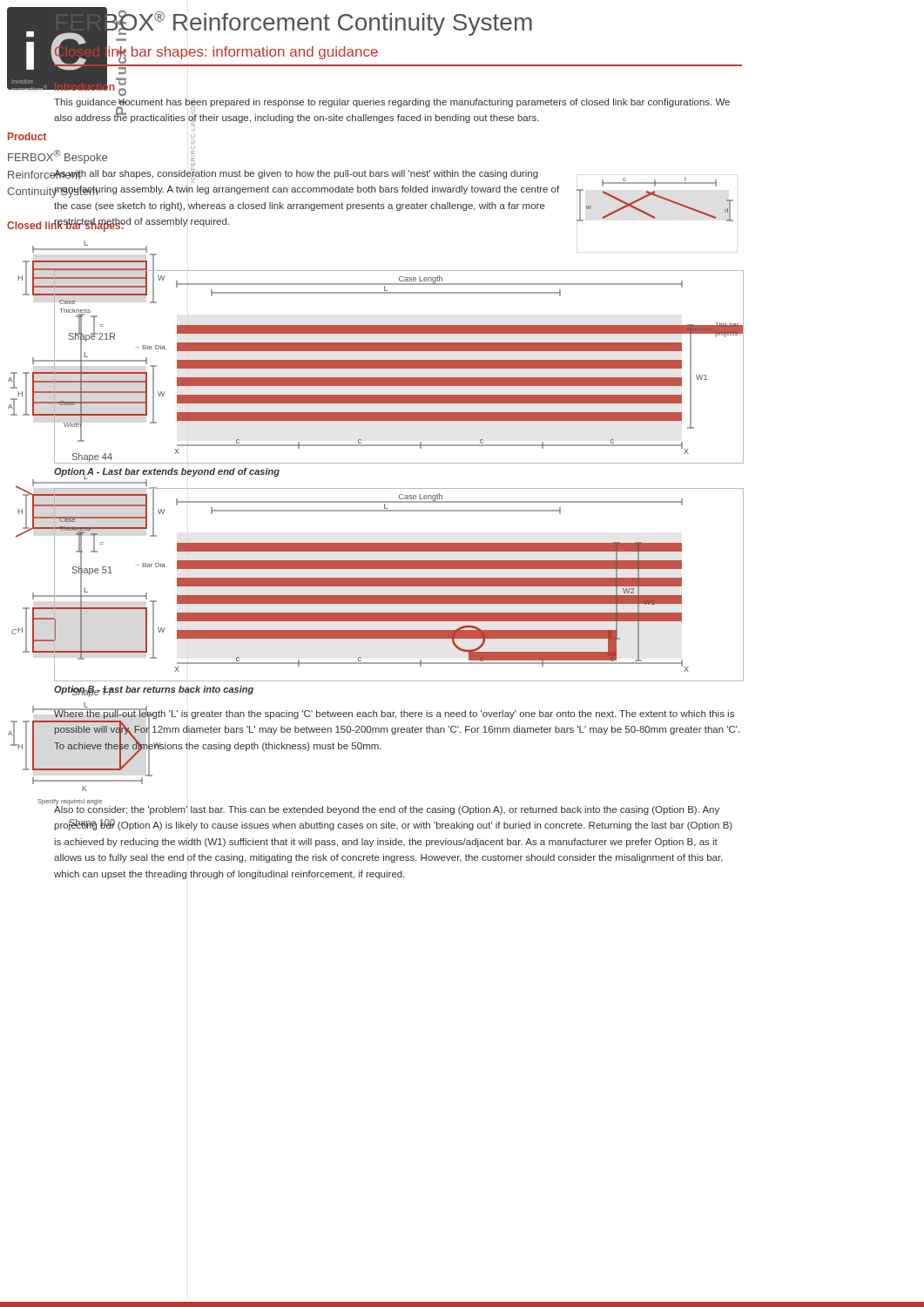Where is the passage that starts "As with all bar shapes, consideration must"?
This screenshot has height=1307, width=924.
[x=307, y=197]
